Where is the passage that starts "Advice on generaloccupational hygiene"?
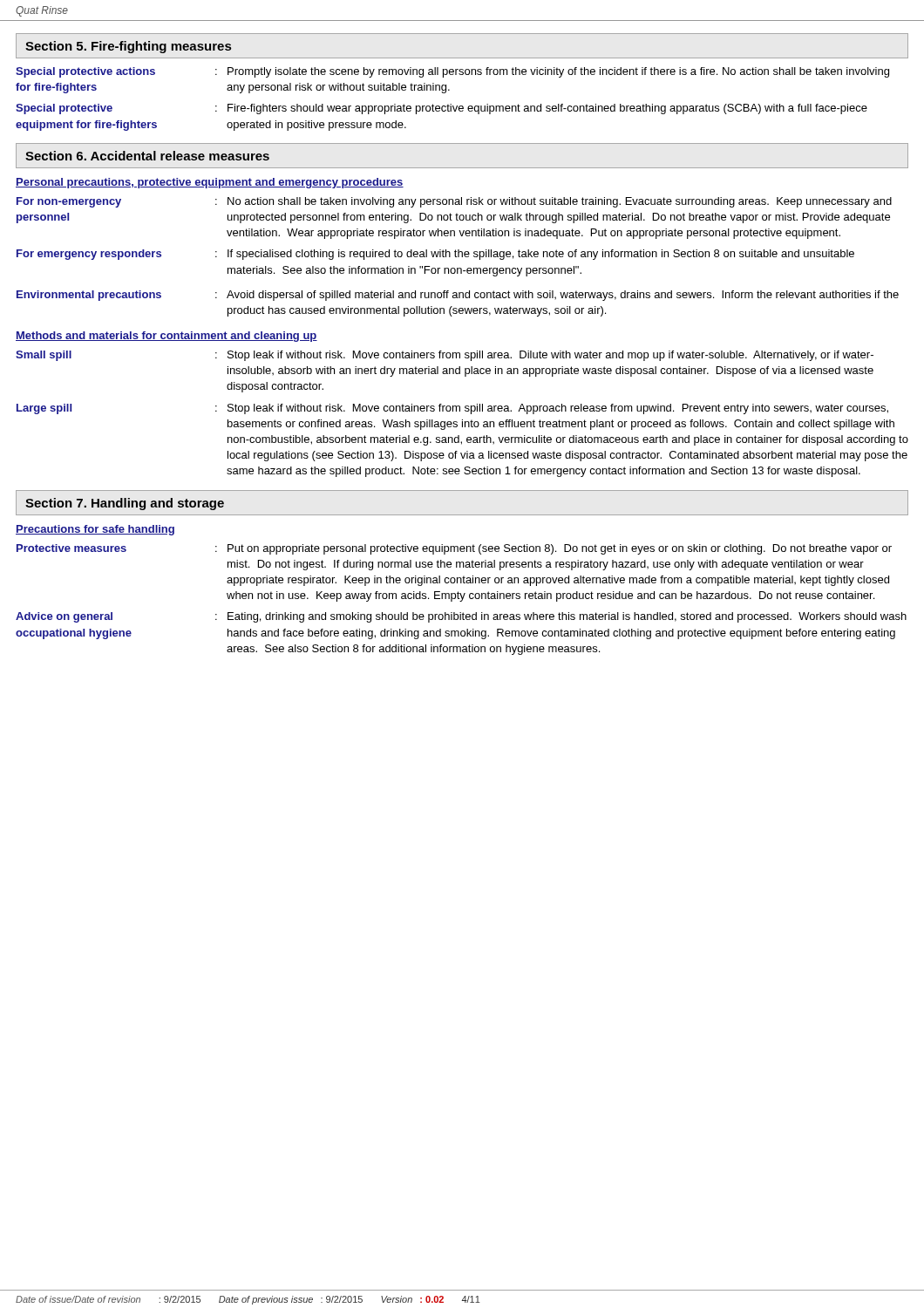This screenshot has height=1308, width=924. [x=462, y=633]
